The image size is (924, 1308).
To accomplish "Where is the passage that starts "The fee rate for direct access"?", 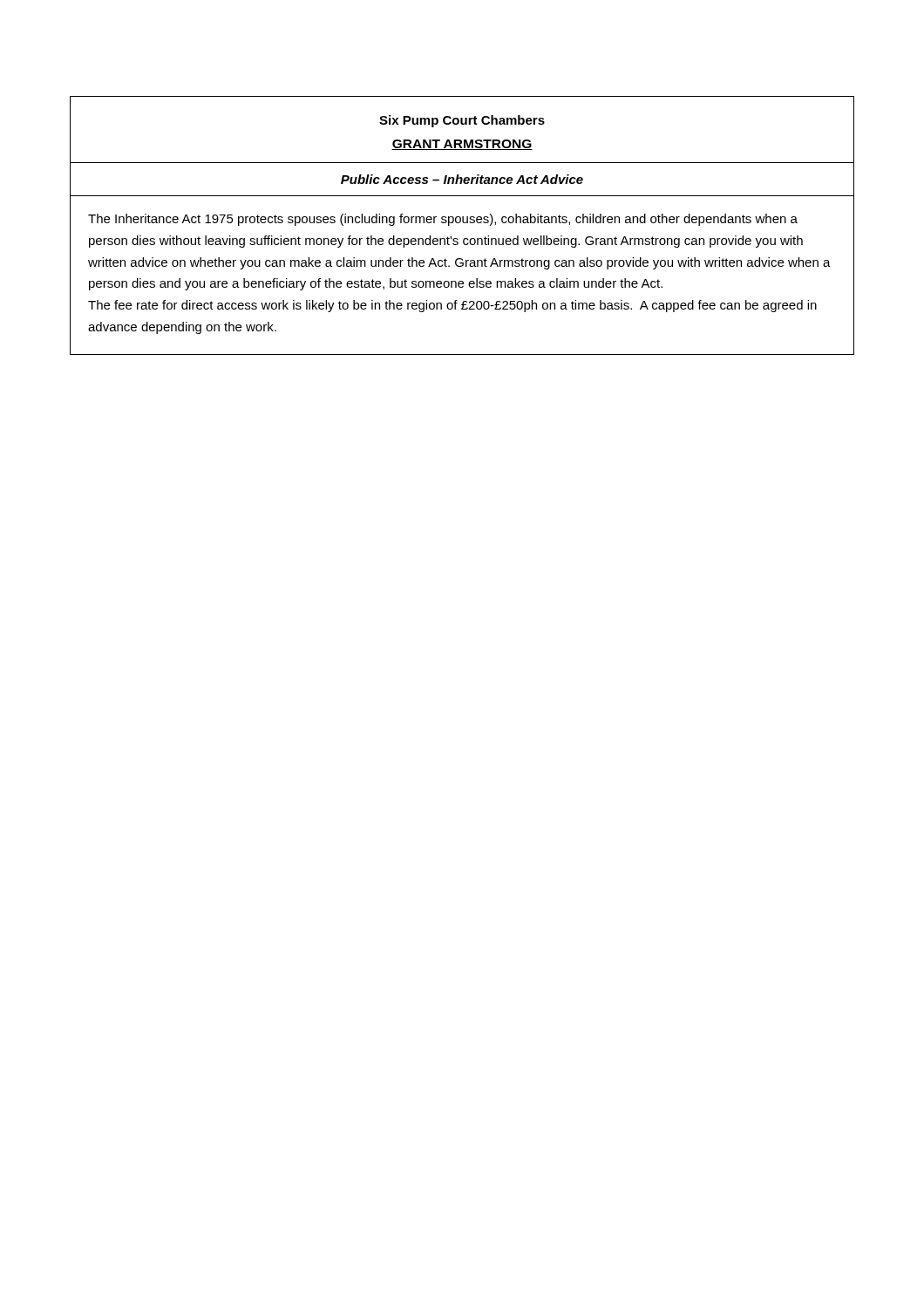I will click(462, 316).
